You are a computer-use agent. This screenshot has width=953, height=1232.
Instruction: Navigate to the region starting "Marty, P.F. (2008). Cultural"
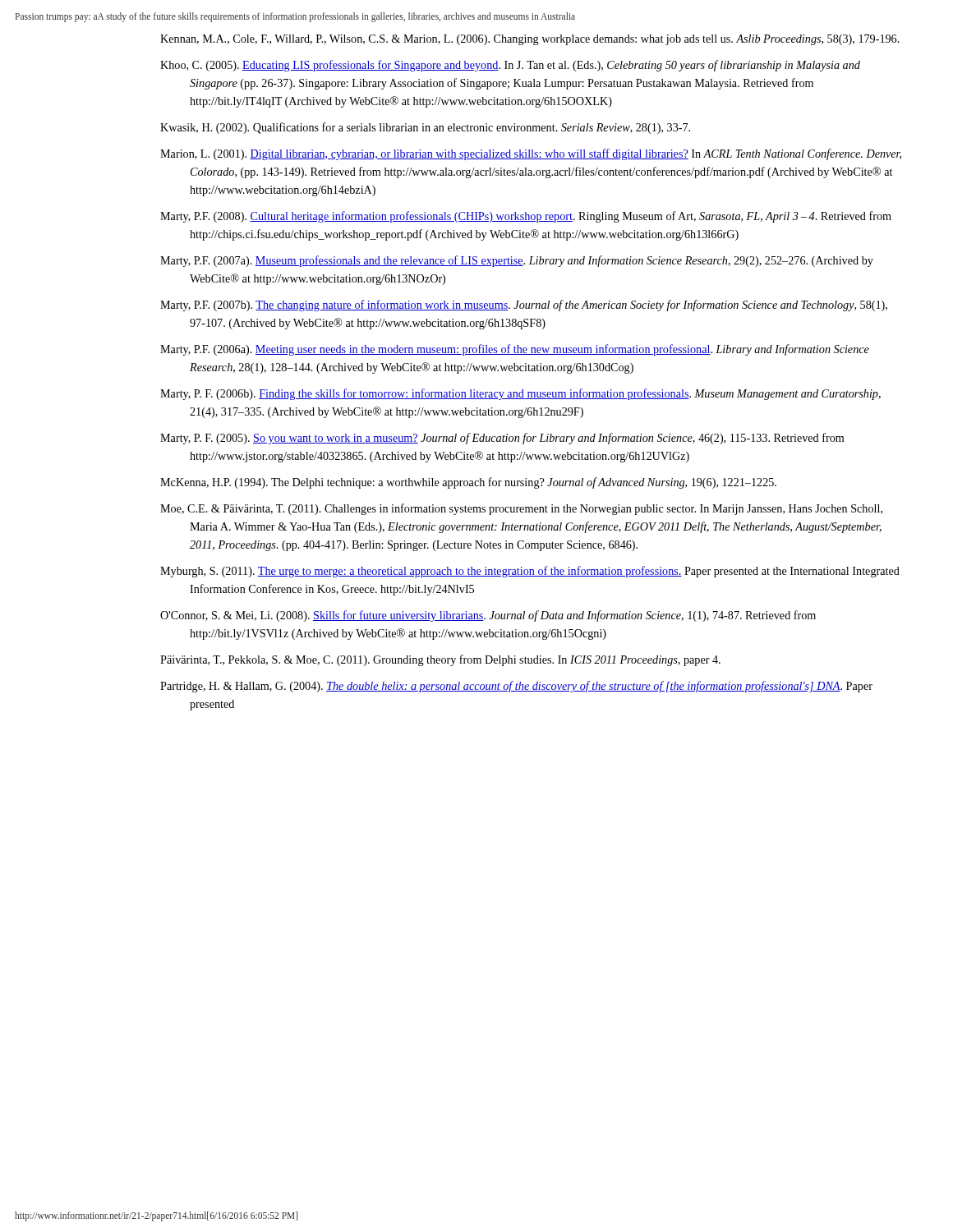click(x=526, y=225)
